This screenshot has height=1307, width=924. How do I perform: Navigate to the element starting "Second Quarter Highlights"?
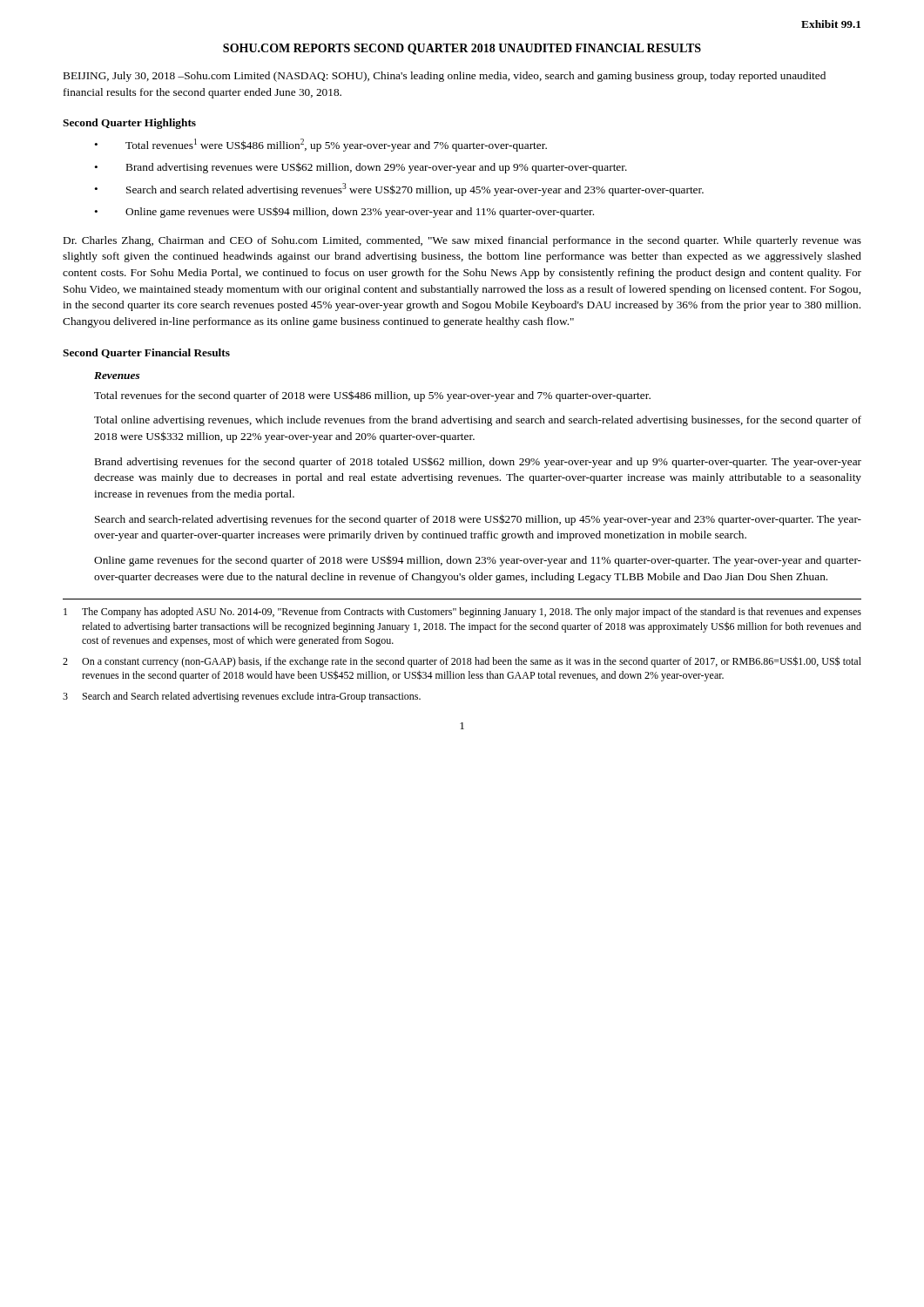tap(129, 123)
